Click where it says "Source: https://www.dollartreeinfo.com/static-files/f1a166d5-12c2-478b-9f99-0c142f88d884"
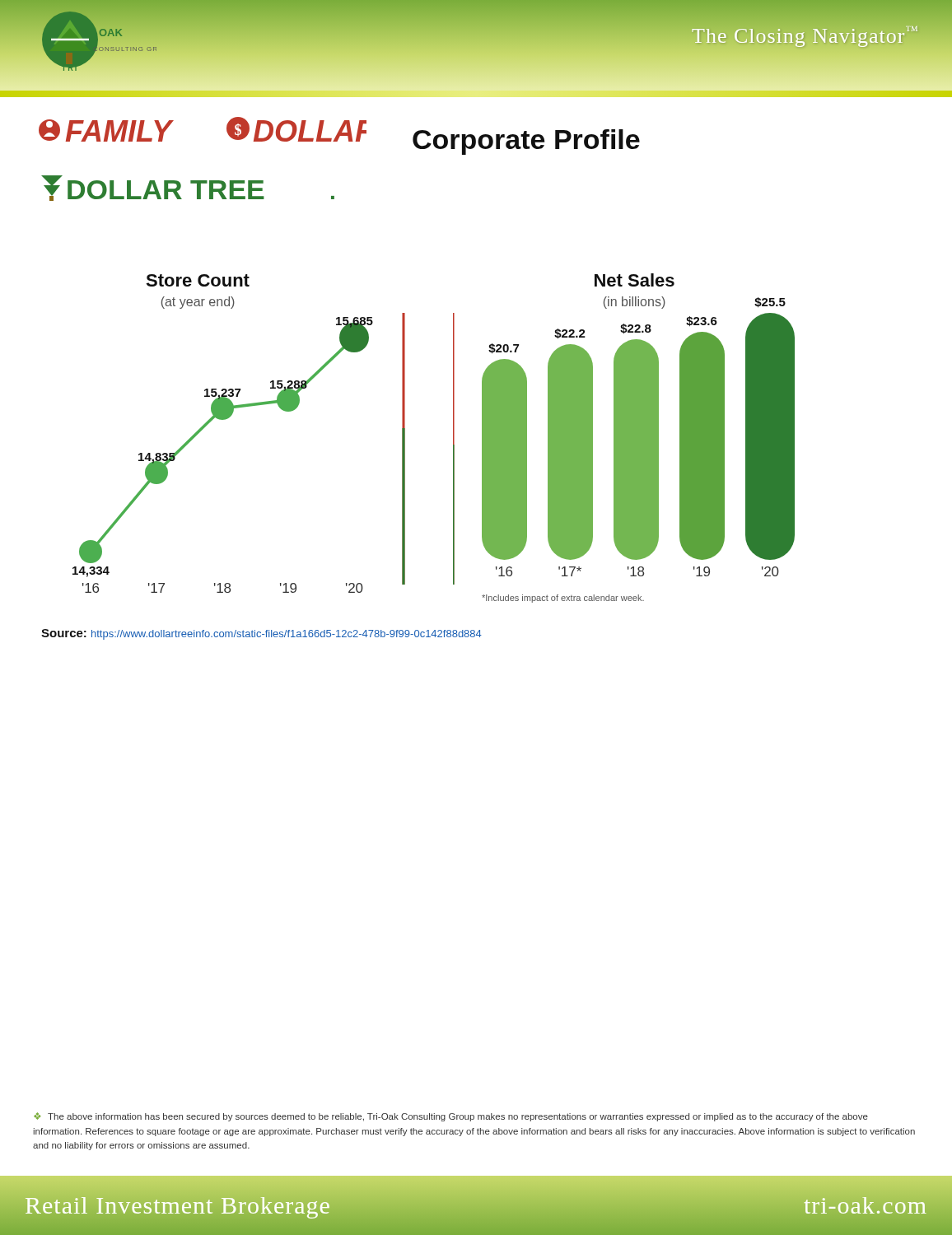This screenshot has height=1235, width=952. [x=261, y=633]
